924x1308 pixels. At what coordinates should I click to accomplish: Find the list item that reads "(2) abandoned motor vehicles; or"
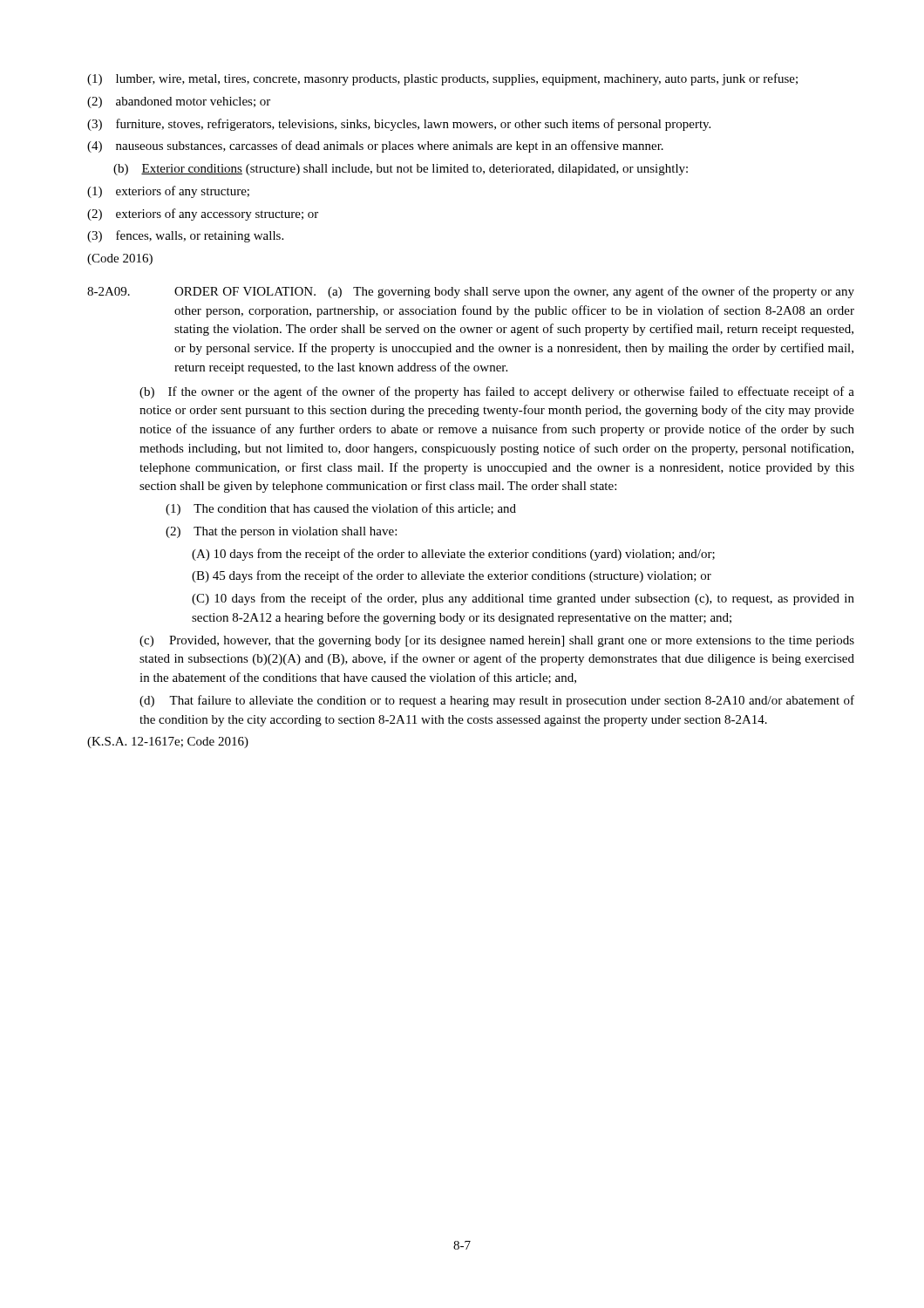(179, 101)
